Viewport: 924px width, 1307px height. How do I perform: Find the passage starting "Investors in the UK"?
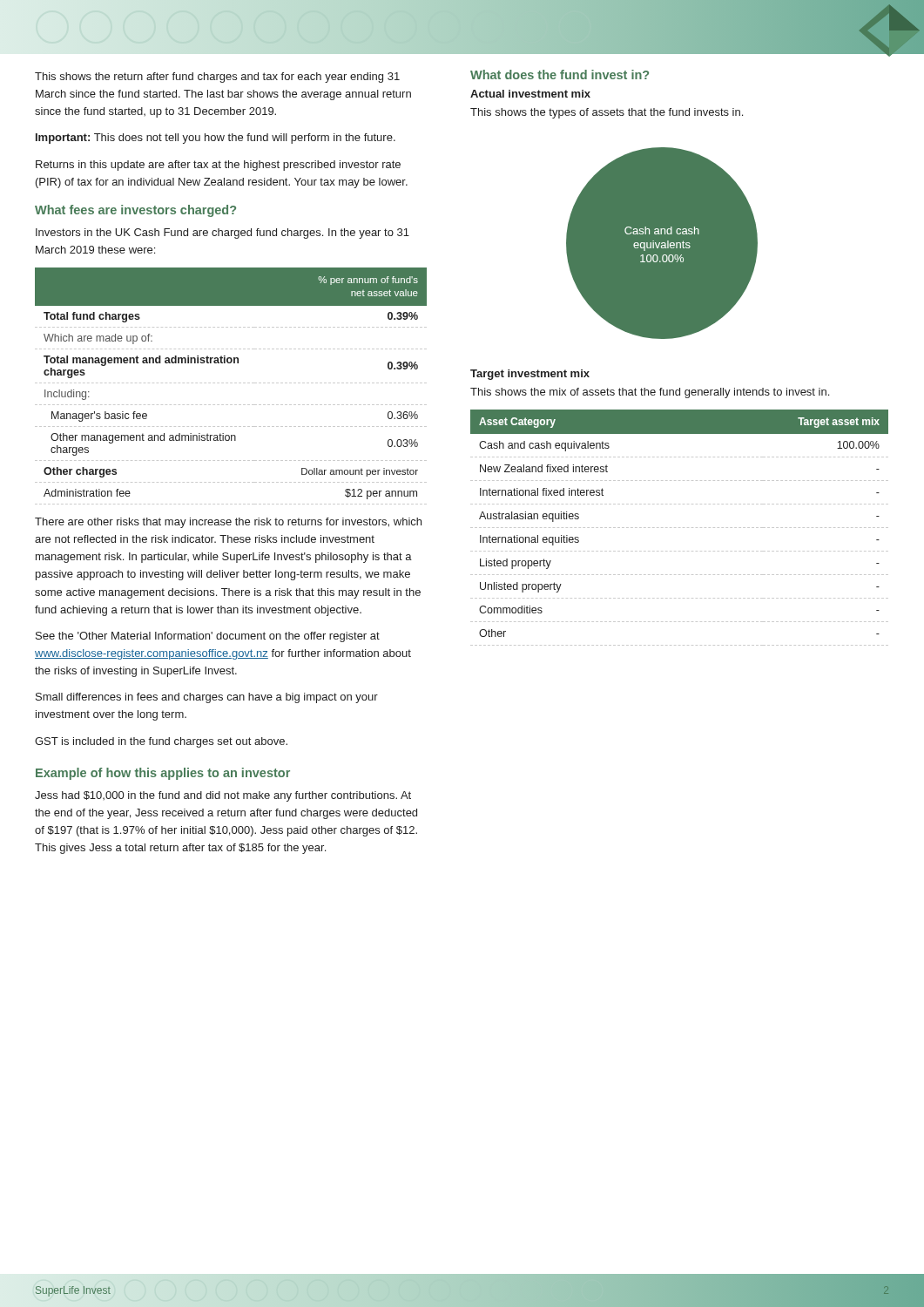point(222,241)
